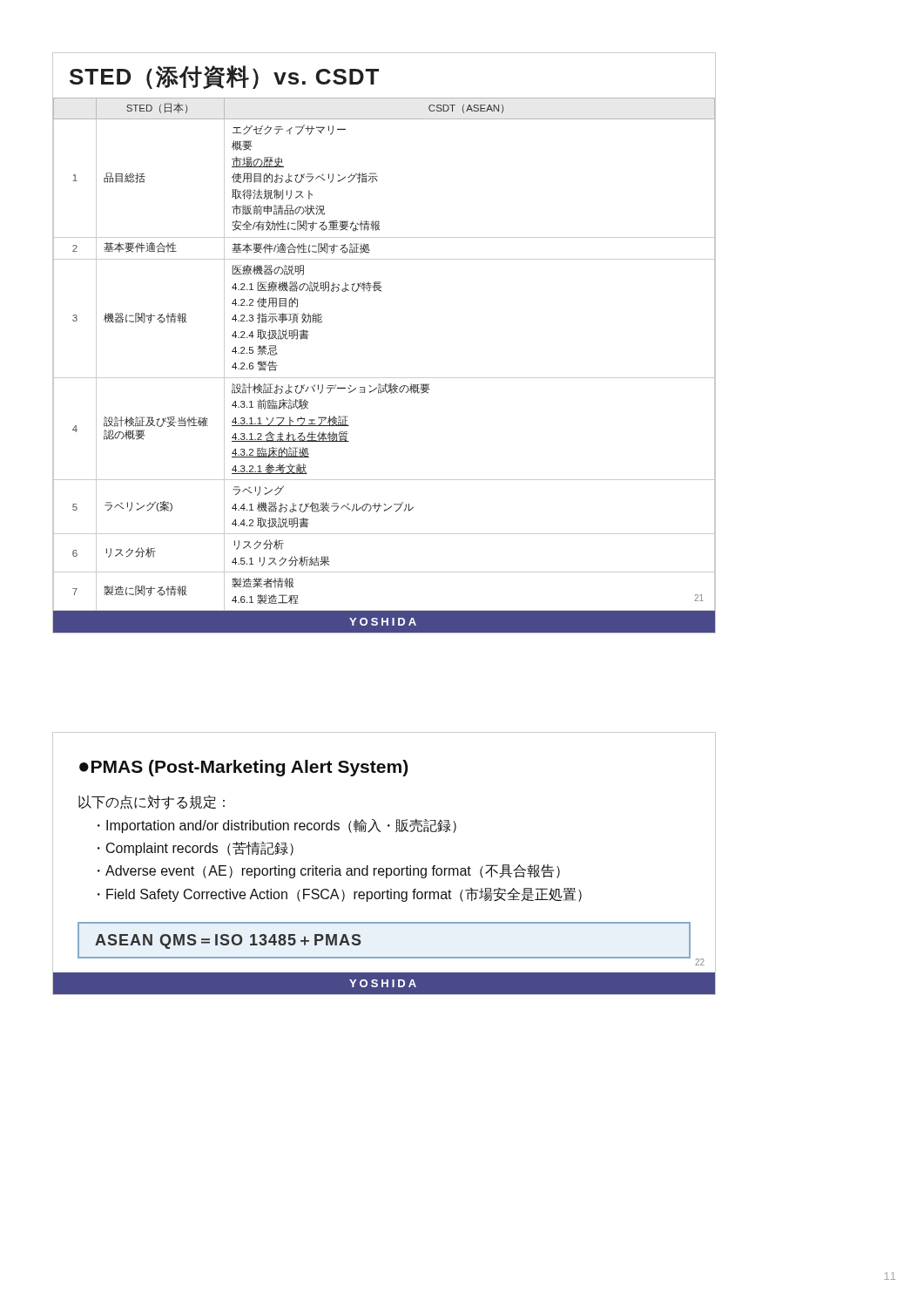924x1307 pixels.
Task: Find the section header containing "●PMAS (Post-Marketing Alert System)"
Action: tap(243, 766)
